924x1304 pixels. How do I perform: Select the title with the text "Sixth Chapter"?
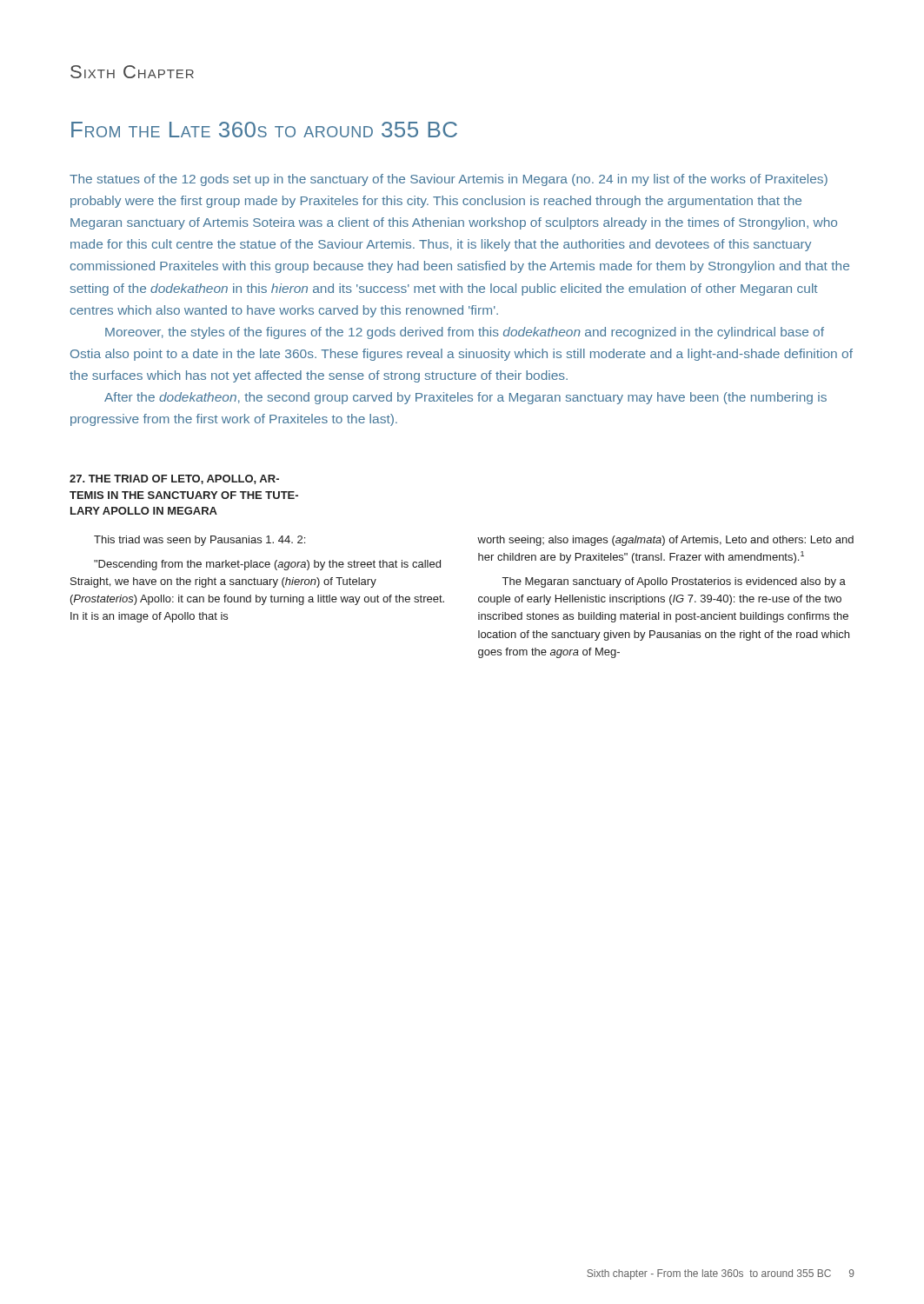pos(132,72)
